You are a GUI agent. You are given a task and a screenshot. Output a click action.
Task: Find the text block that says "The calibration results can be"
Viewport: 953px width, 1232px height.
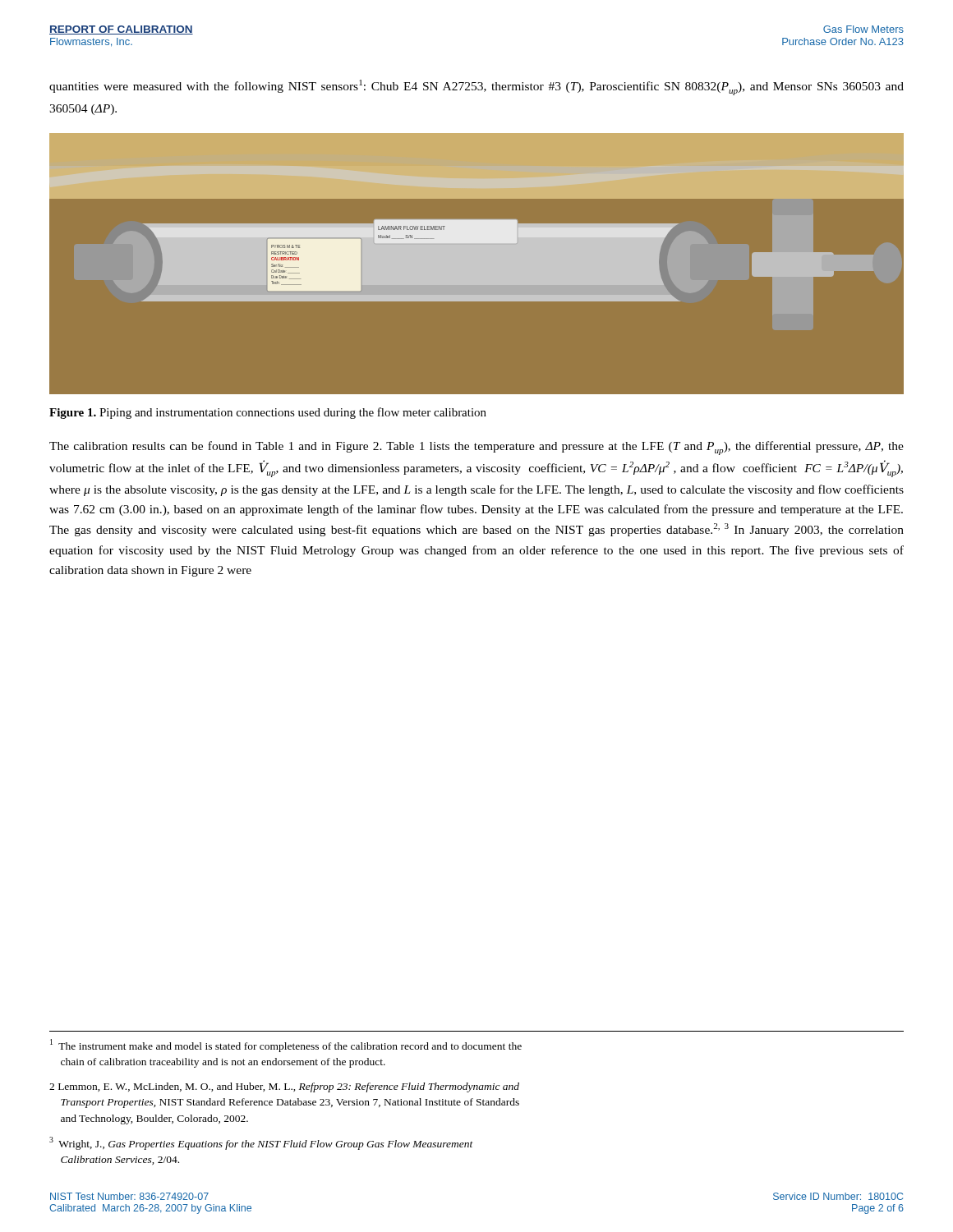pyautogui.click(x=476, y=507)
